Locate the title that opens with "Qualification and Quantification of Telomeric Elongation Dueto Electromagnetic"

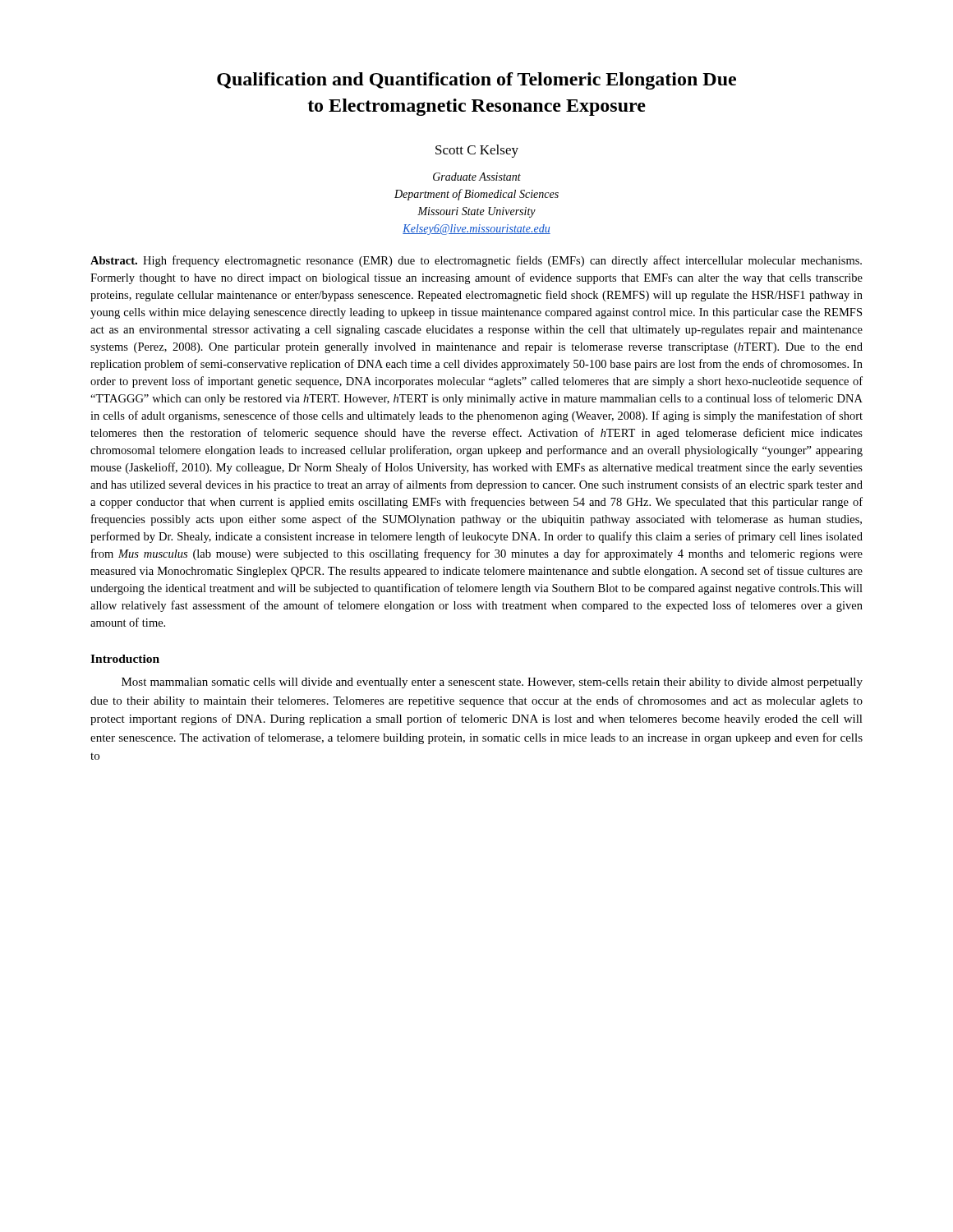tap(476, 92)
